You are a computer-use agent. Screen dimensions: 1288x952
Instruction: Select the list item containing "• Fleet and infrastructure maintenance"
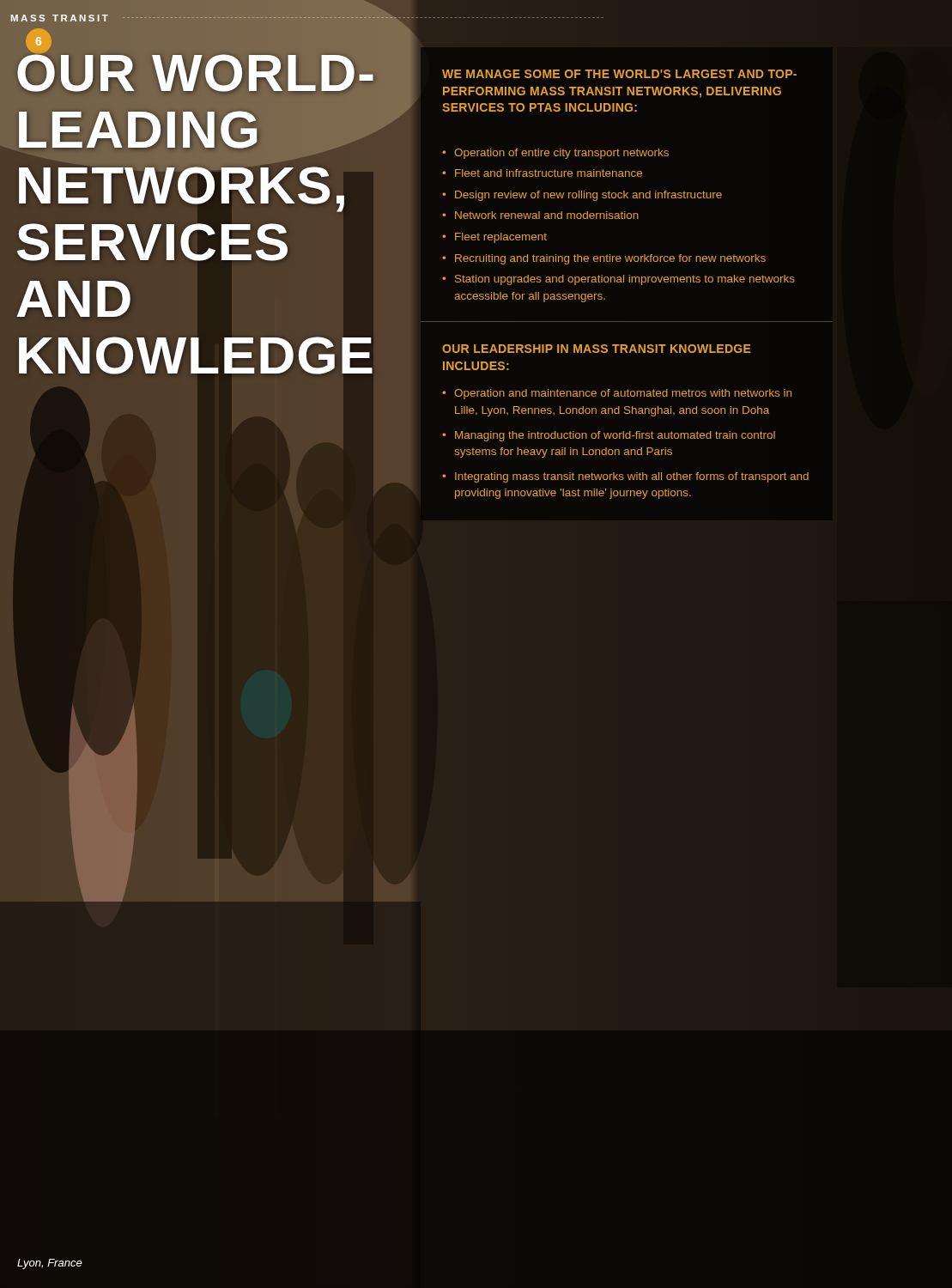(x=542, y=174)
